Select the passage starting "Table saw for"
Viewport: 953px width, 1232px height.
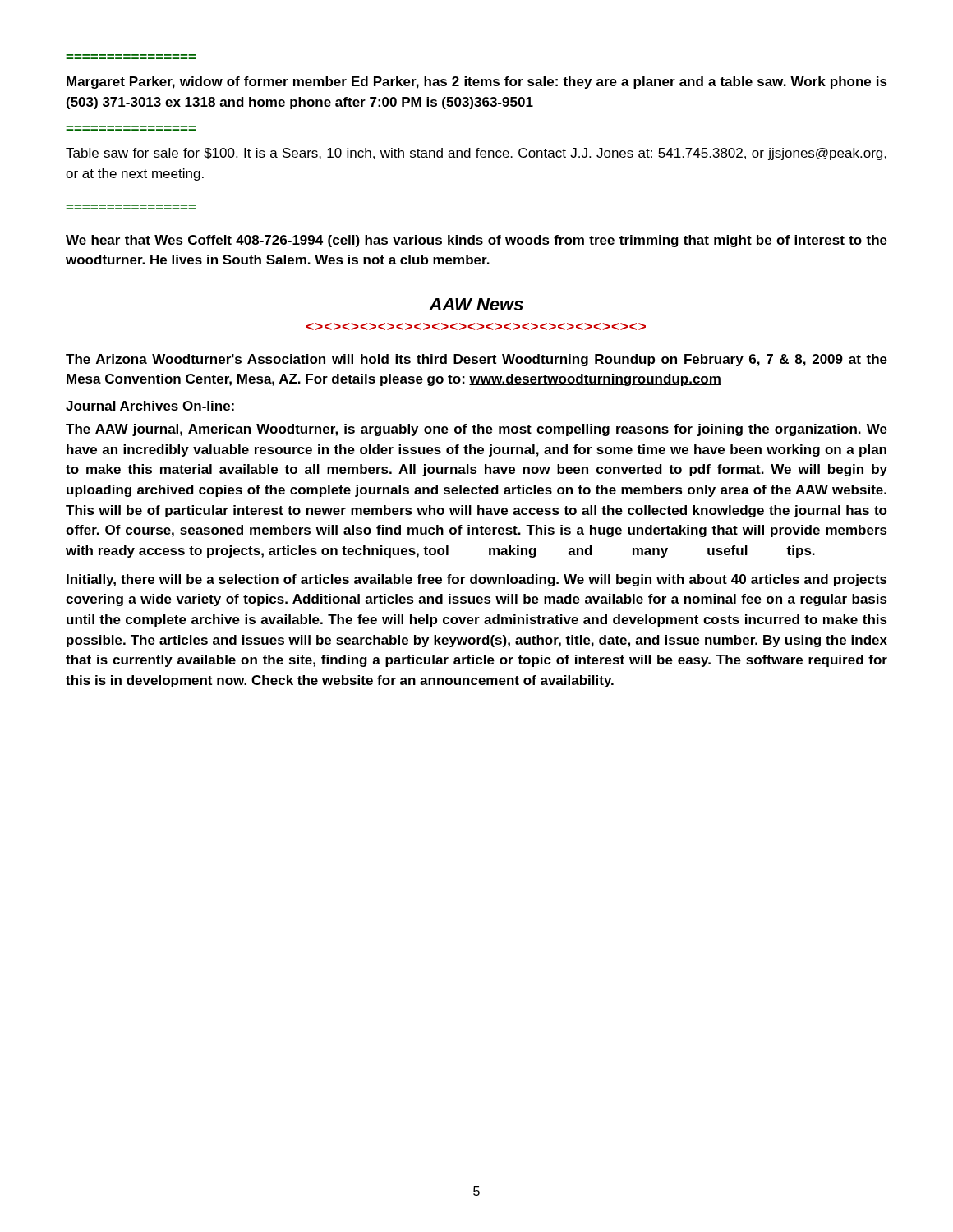point(476,164)
